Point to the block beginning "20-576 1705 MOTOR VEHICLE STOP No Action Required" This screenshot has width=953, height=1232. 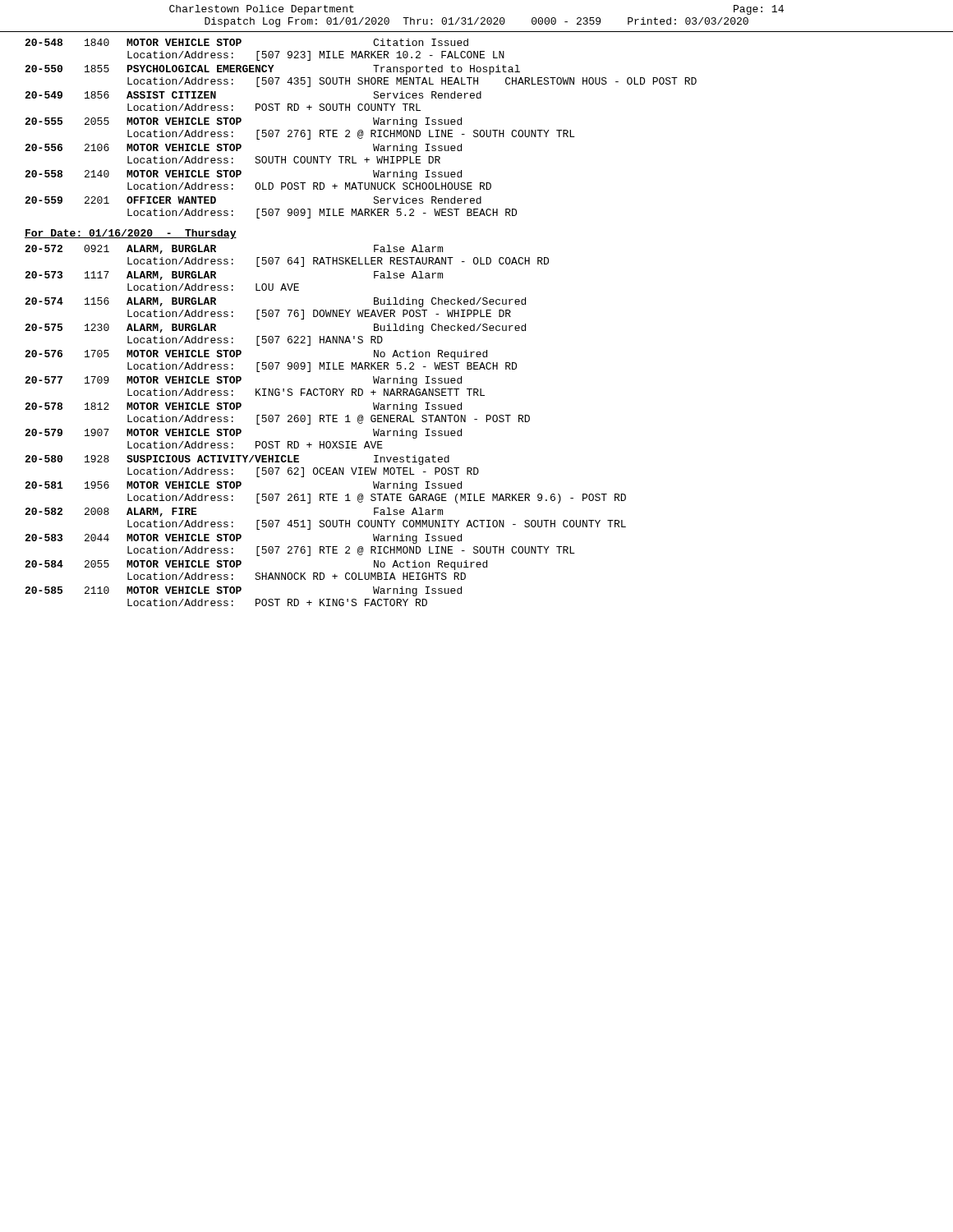476,361
